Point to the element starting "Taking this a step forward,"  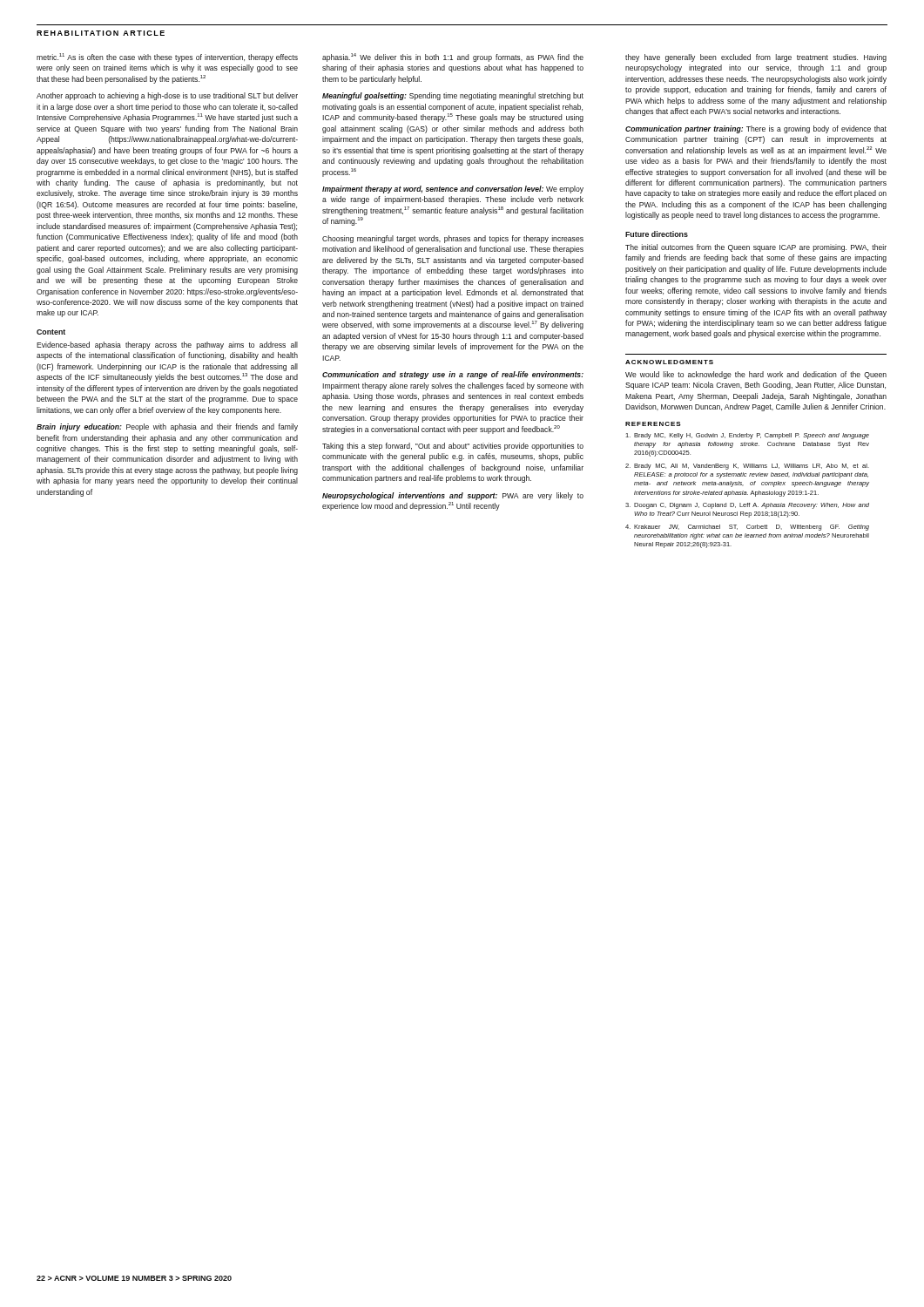(x=453, y=462)
